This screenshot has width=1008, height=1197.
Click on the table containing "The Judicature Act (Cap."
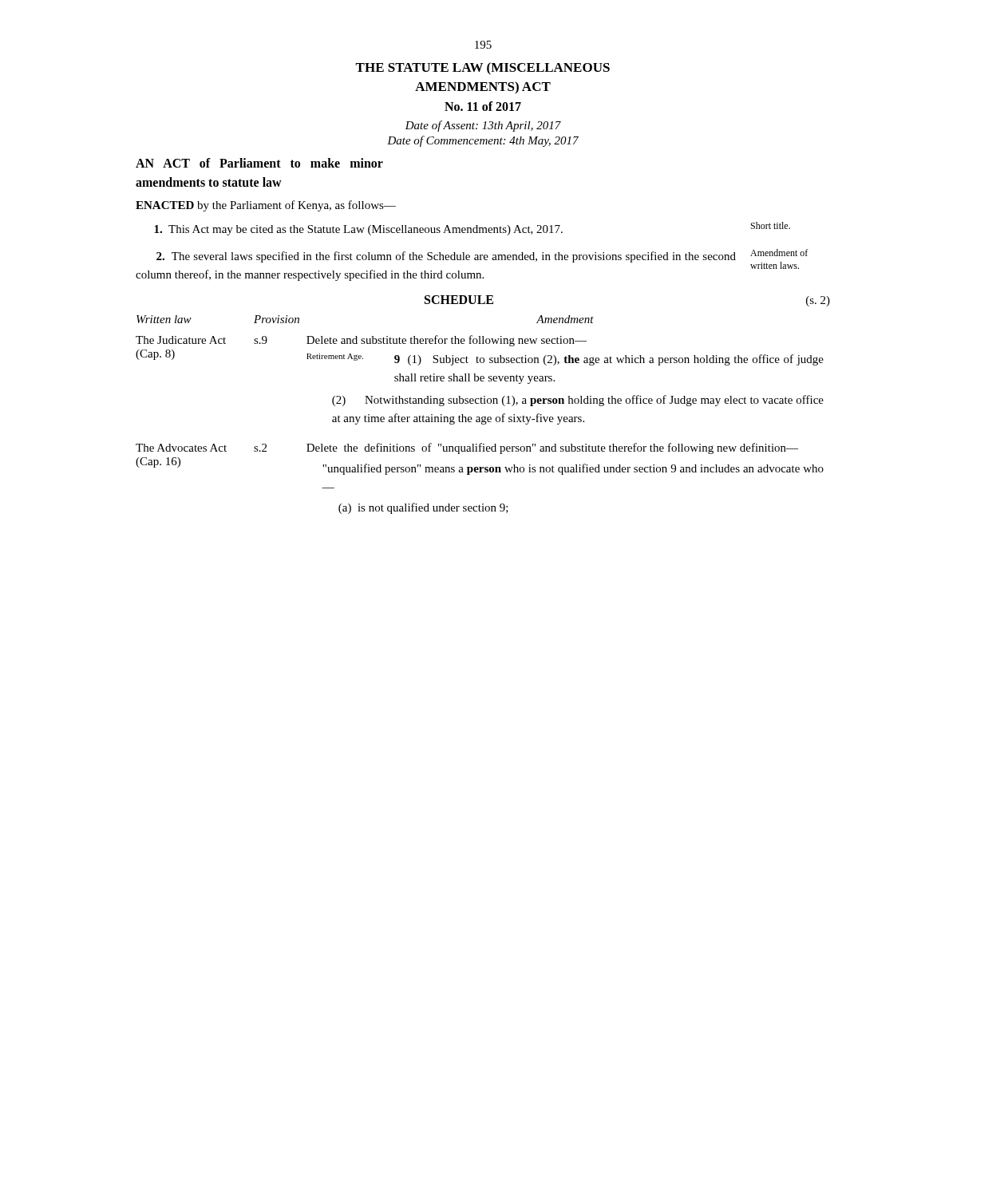pos(483,415)
